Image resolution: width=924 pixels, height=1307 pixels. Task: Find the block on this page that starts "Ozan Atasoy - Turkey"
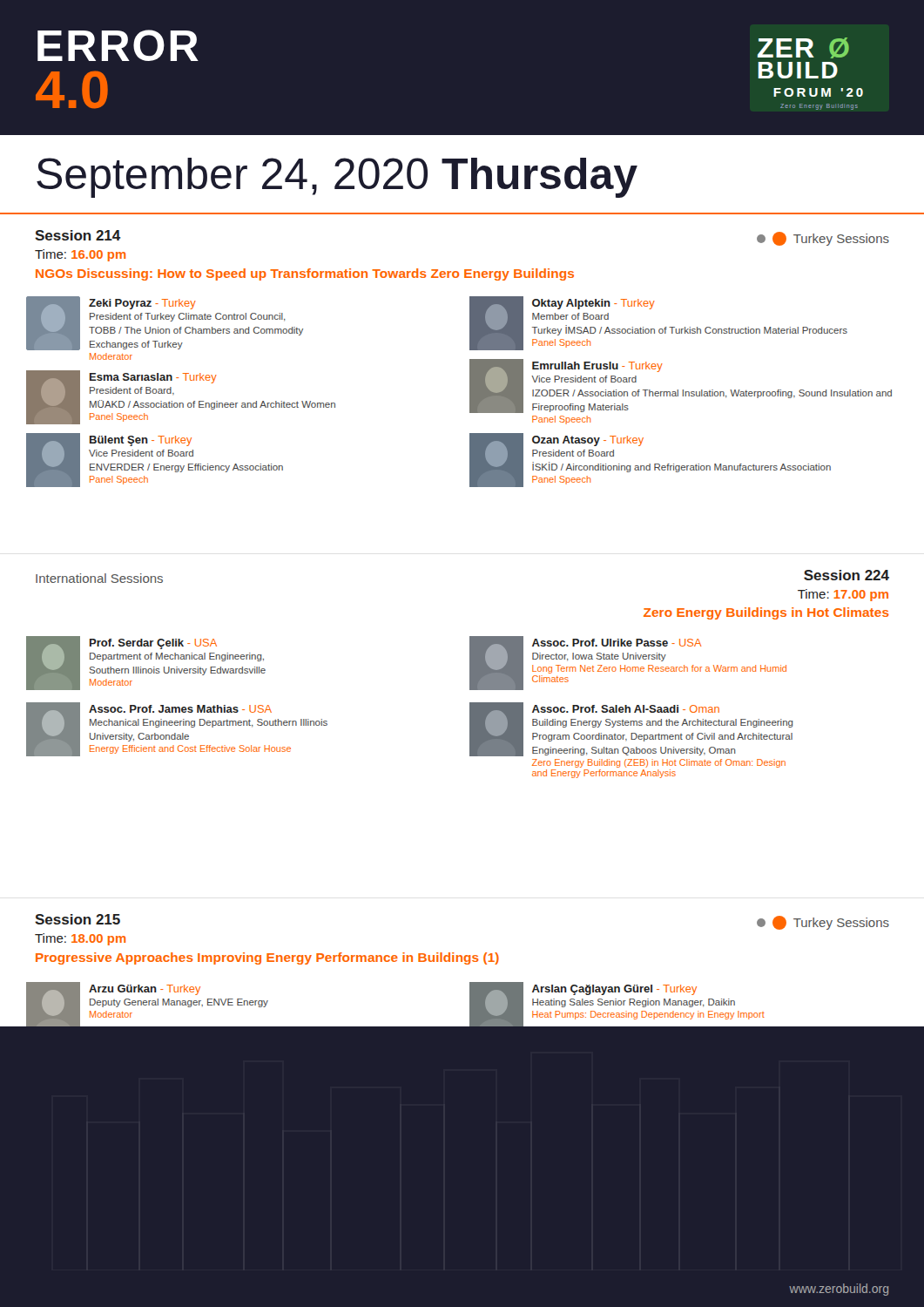[650, 460]
